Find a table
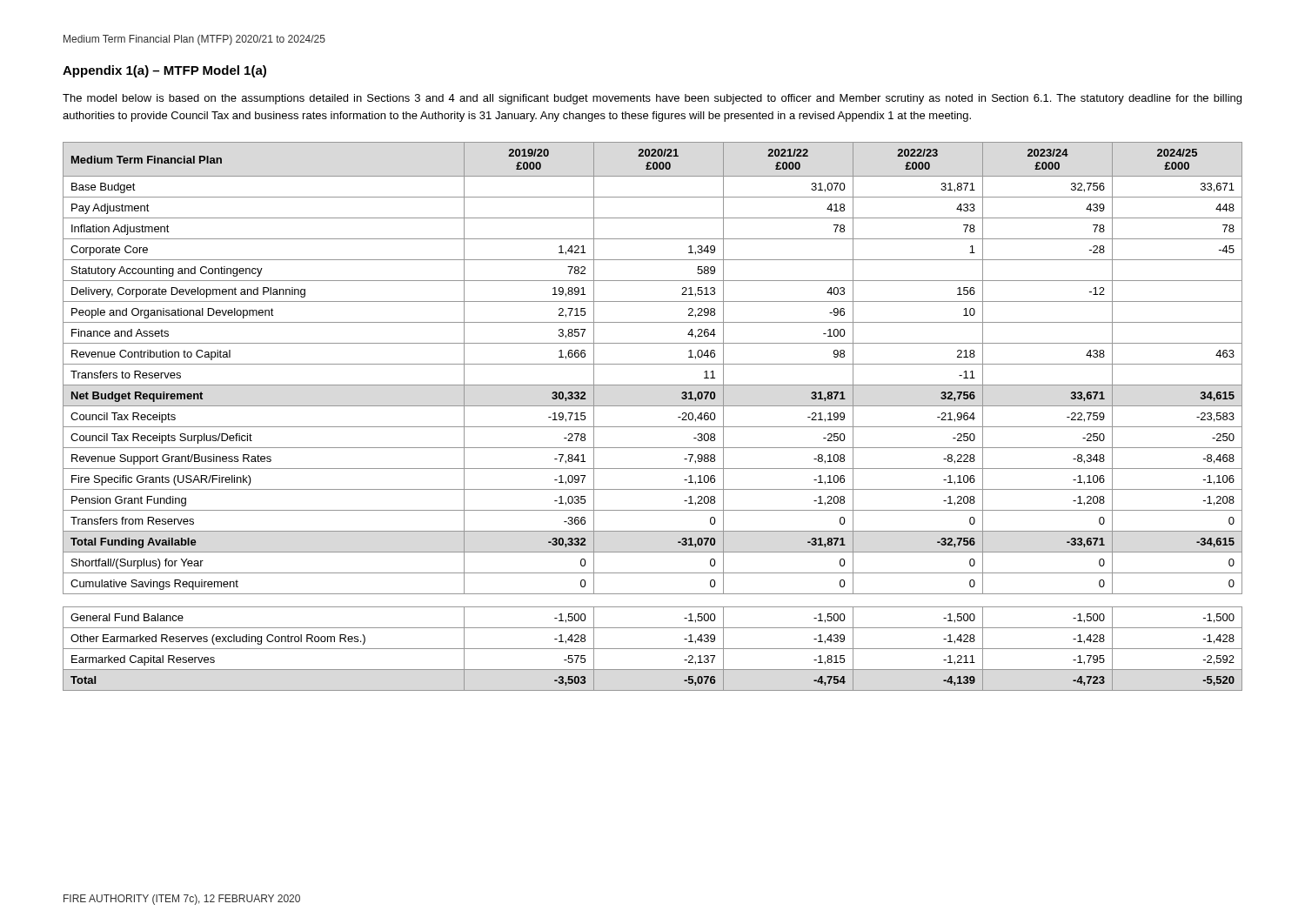This screenshot has width=1305, height=924. tap(652, 417)
